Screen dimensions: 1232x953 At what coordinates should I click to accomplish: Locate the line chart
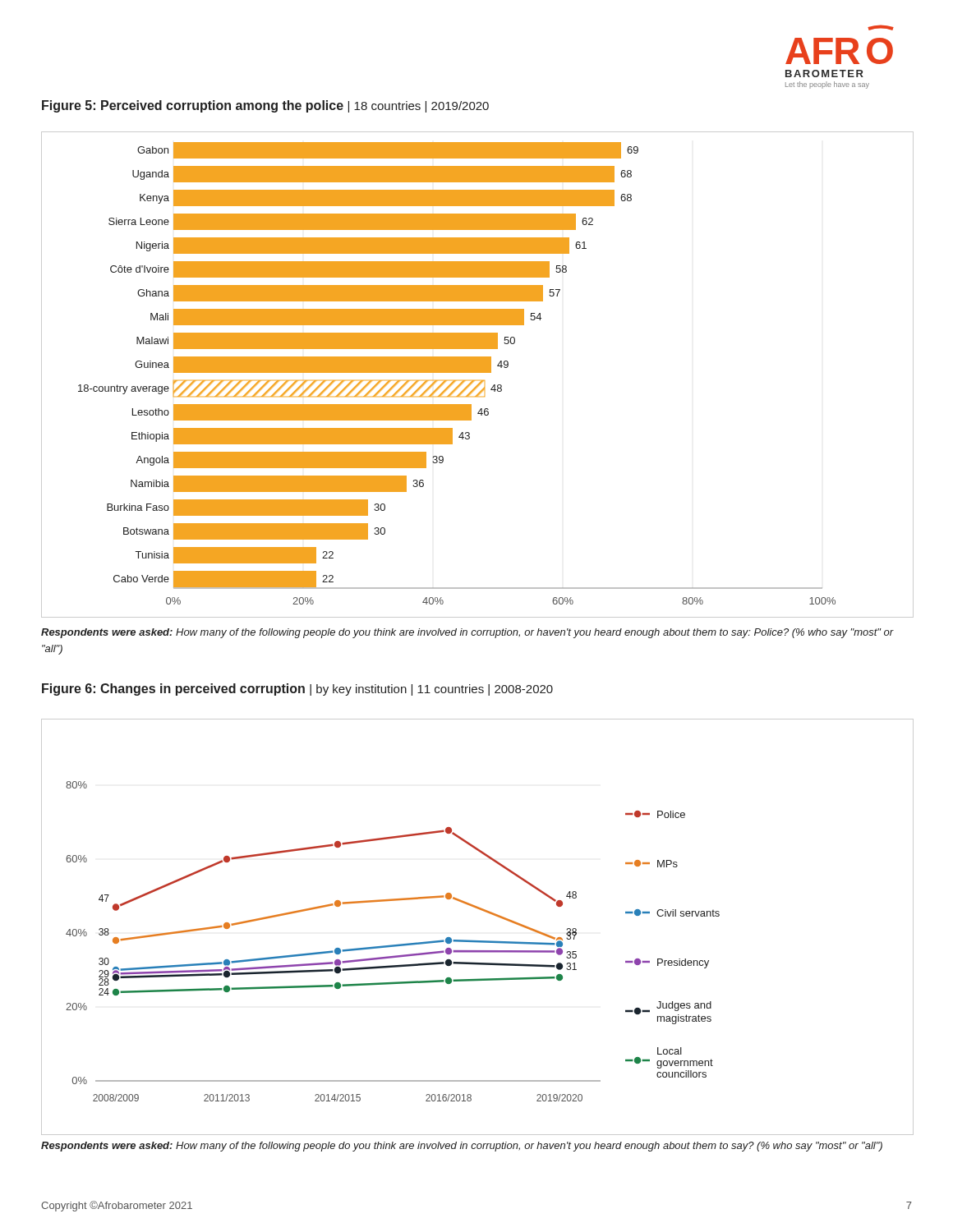click(x=477, y=928)
